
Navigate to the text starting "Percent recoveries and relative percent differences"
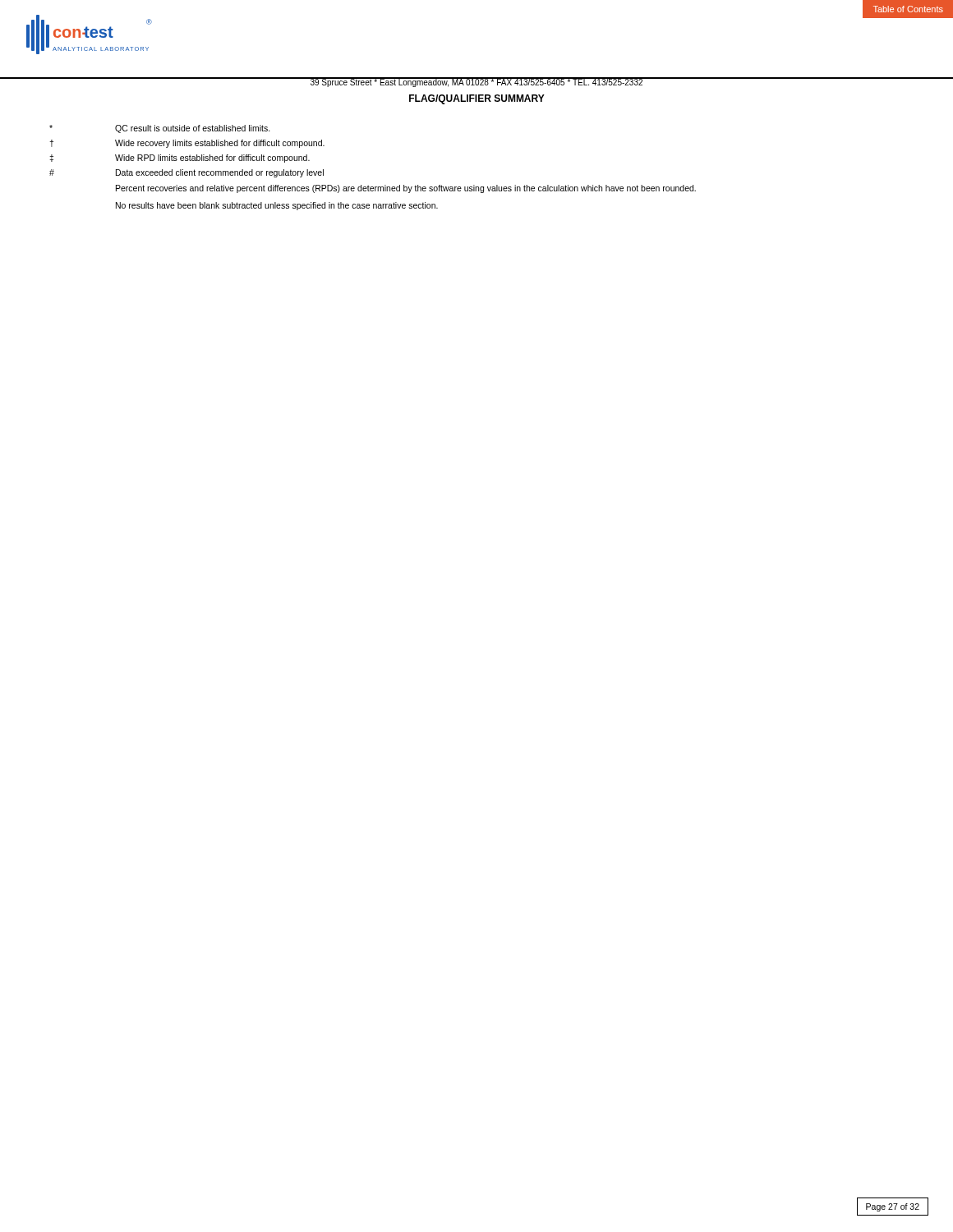tap(406, 188)
